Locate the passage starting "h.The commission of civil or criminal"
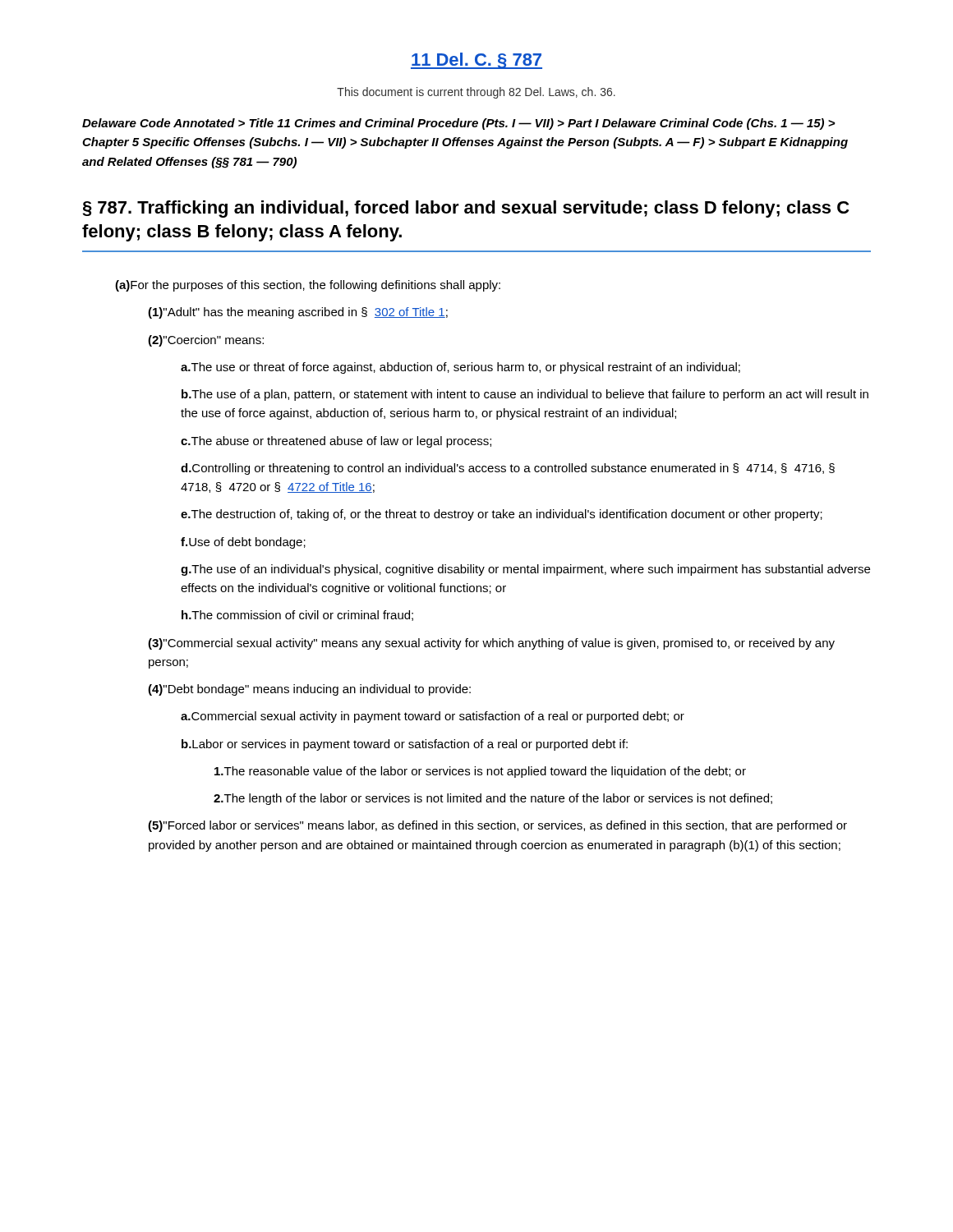Screen dimensions: 1232x953 coord(298,615)
